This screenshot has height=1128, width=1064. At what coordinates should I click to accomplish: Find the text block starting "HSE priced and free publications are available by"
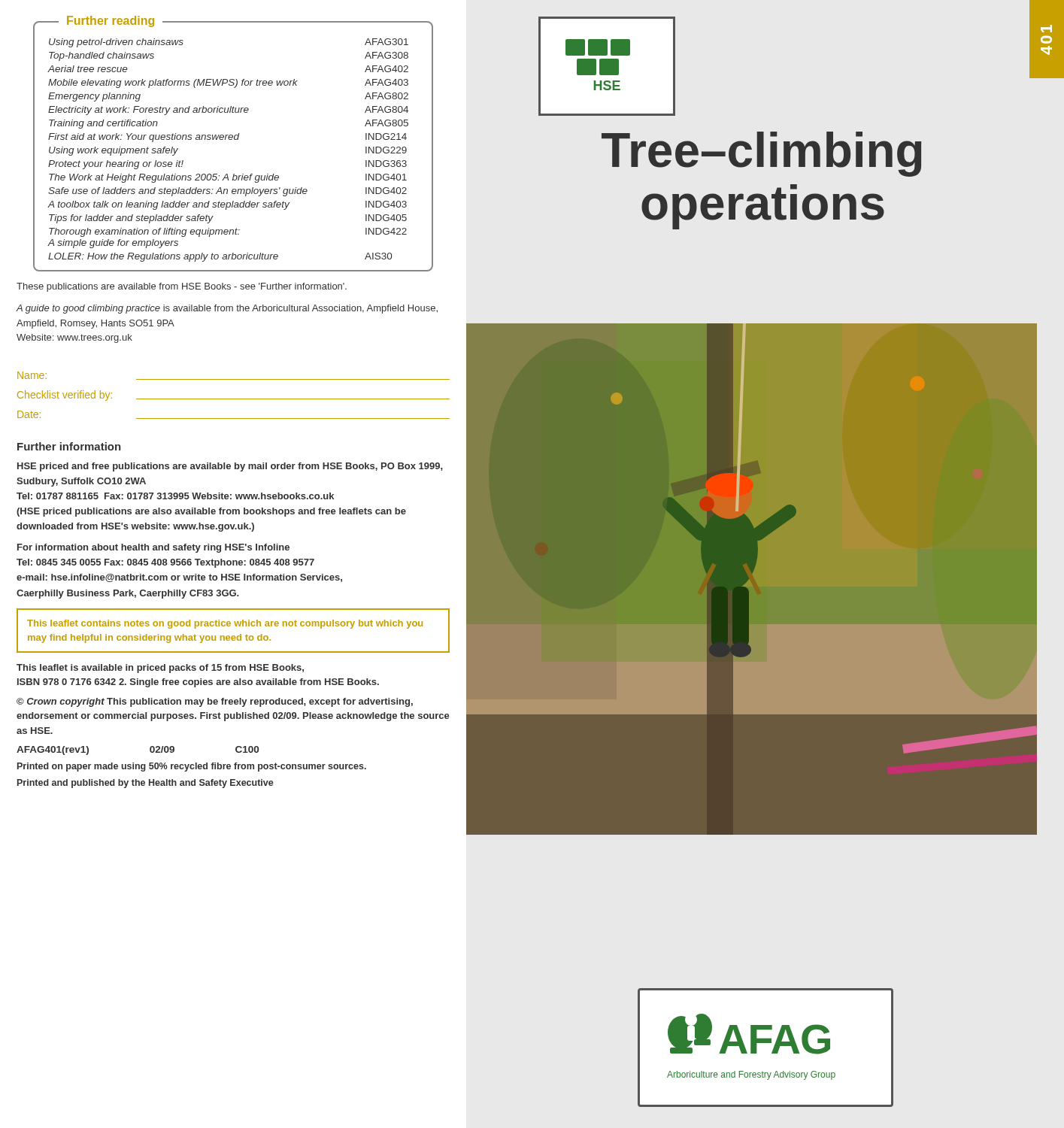pos(230,496)
